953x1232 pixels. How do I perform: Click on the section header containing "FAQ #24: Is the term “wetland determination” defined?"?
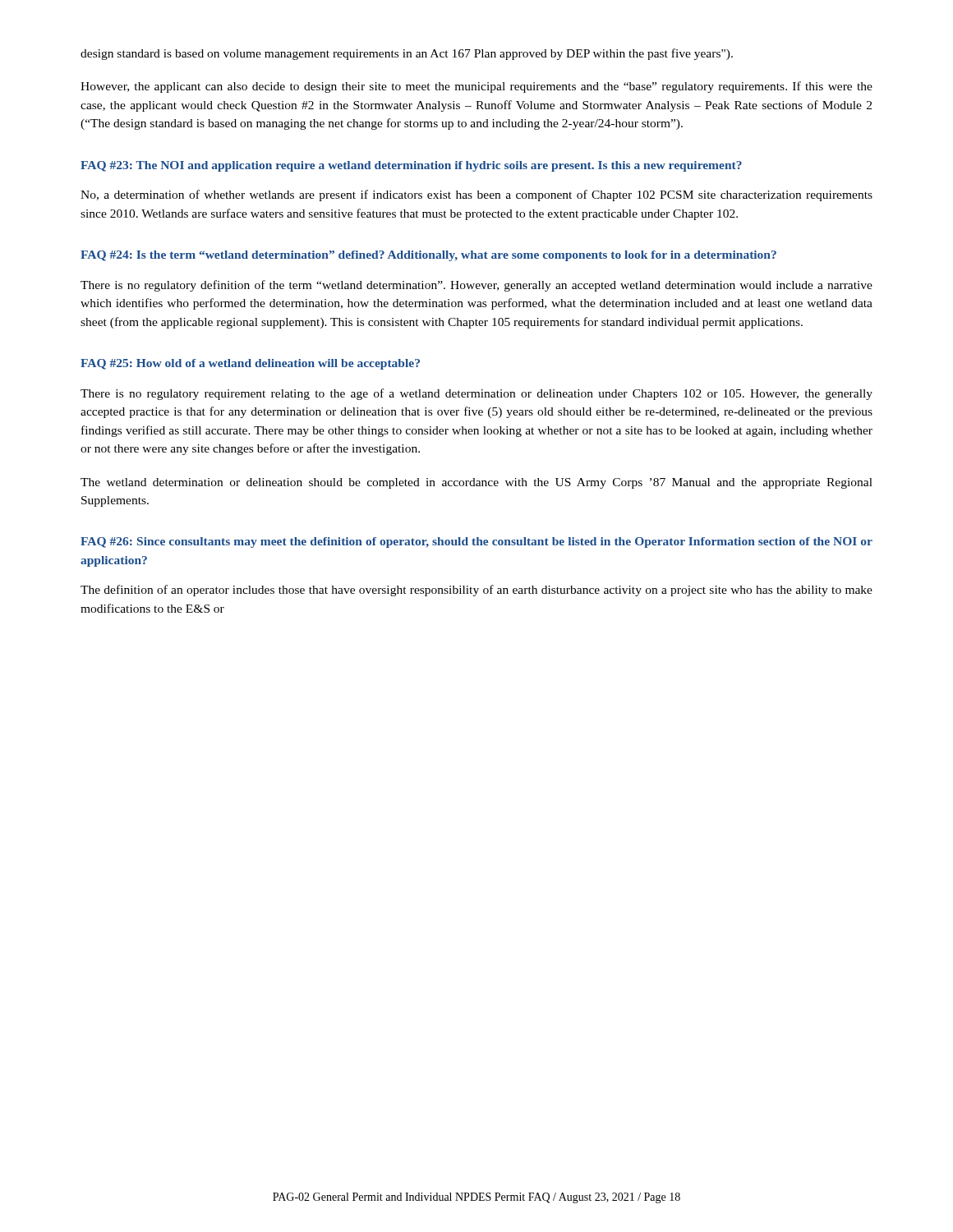429,254
